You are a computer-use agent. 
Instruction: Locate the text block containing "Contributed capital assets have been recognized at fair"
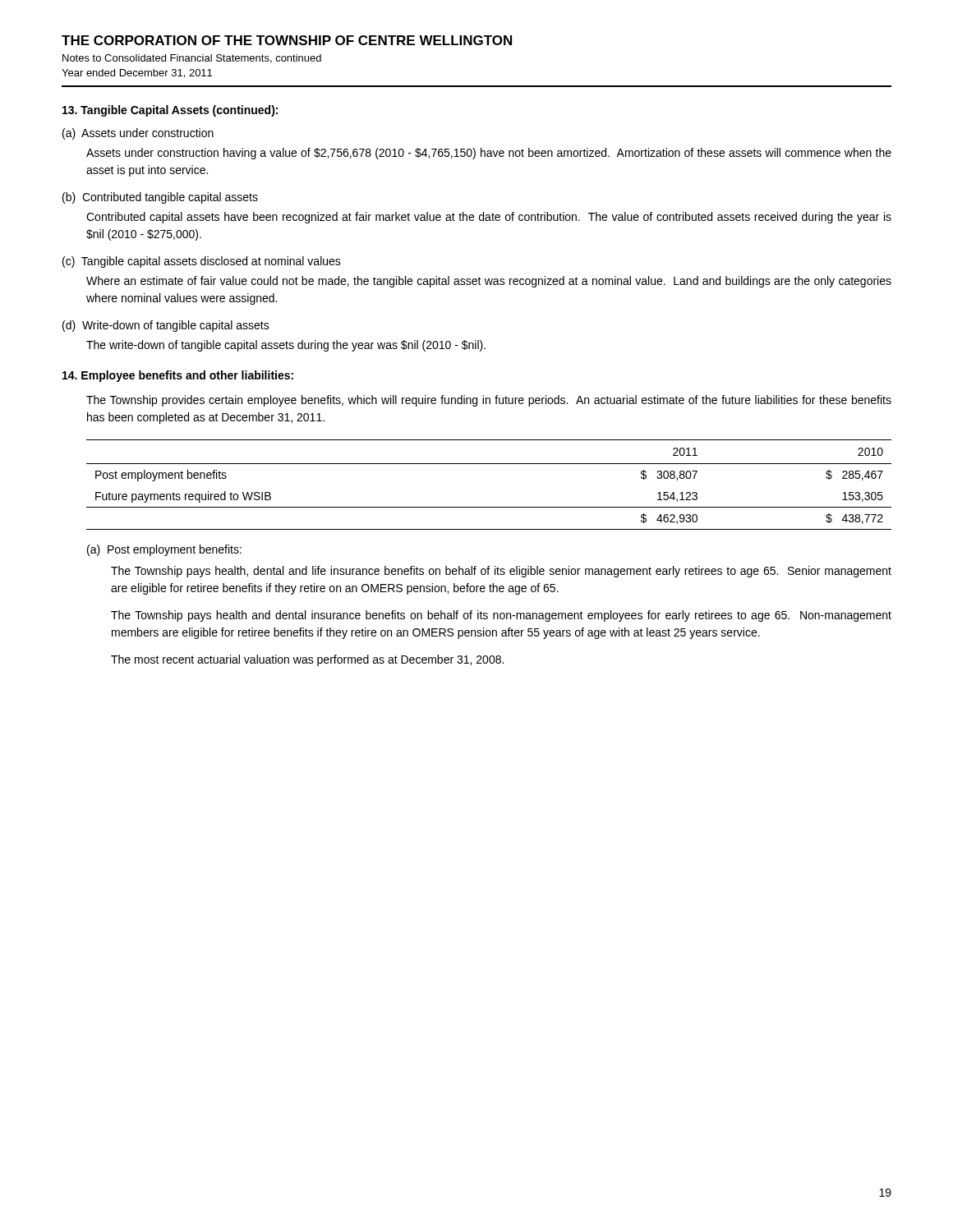(489, 225)
